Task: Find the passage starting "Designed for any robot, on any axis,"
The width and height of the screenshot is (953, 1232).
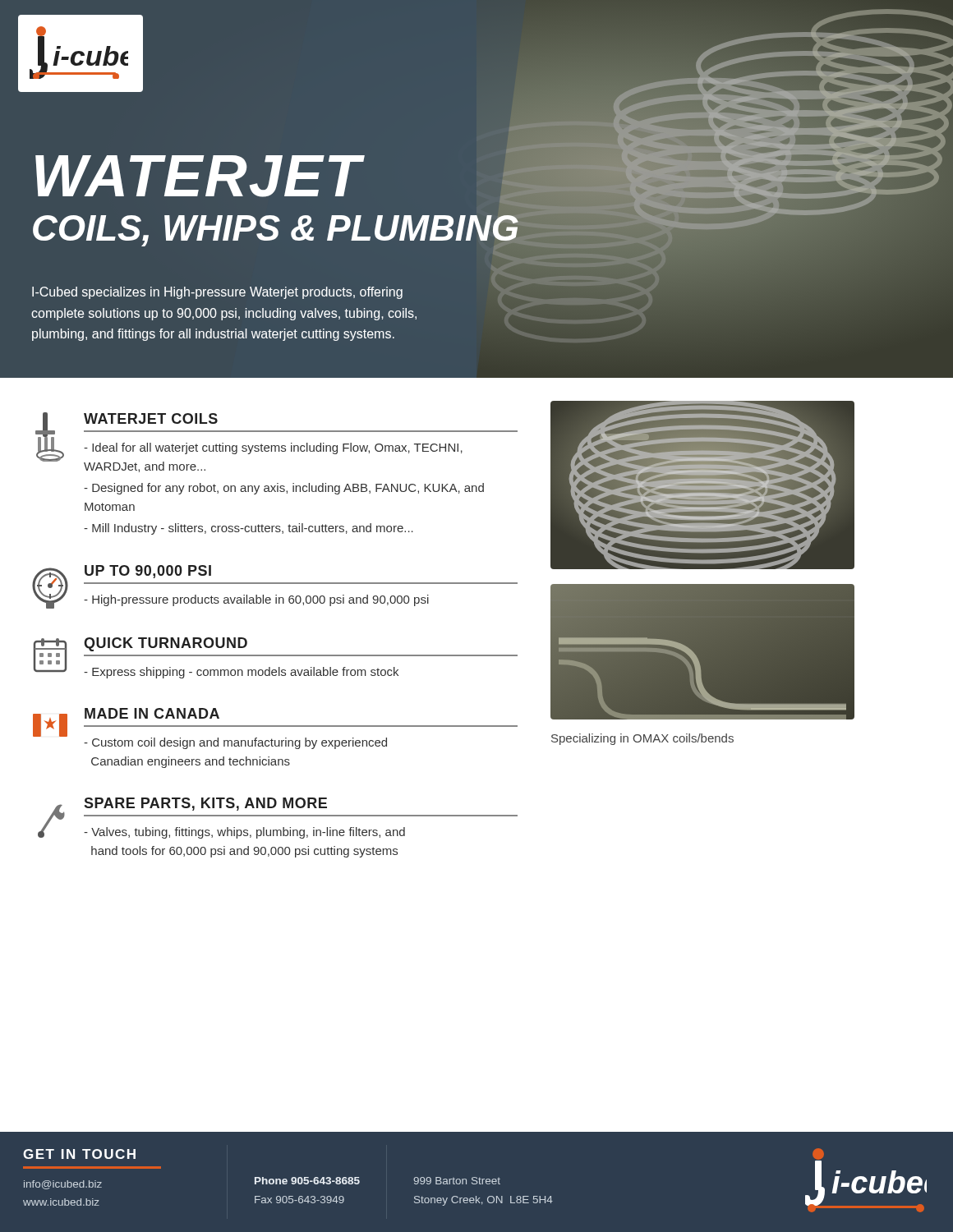Action: 284,497
